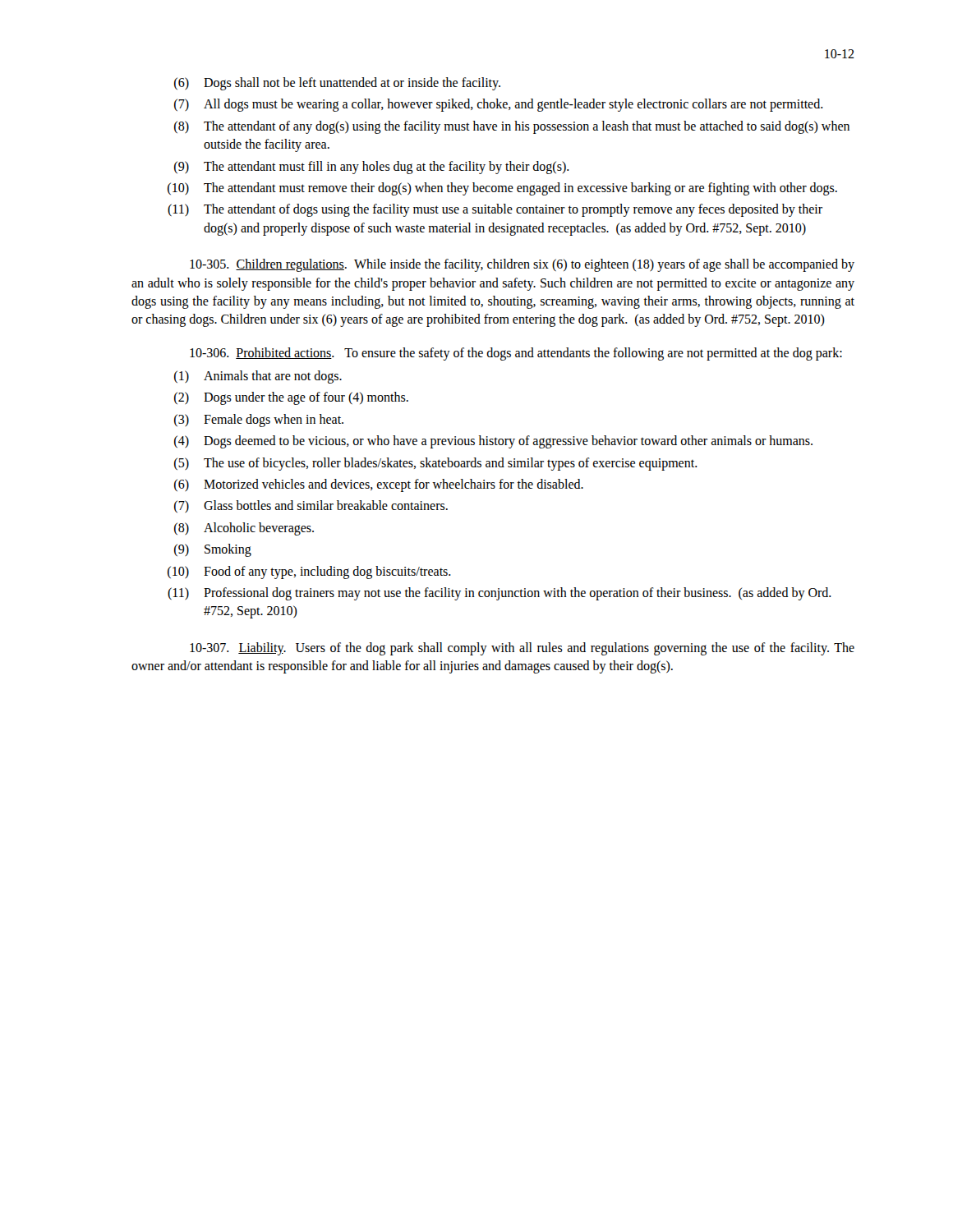This screenshot has width=953, height=1232.
Task: Where is the passage that starts "10-307. Liability. Users of the"?
Action: click(493, 657)
